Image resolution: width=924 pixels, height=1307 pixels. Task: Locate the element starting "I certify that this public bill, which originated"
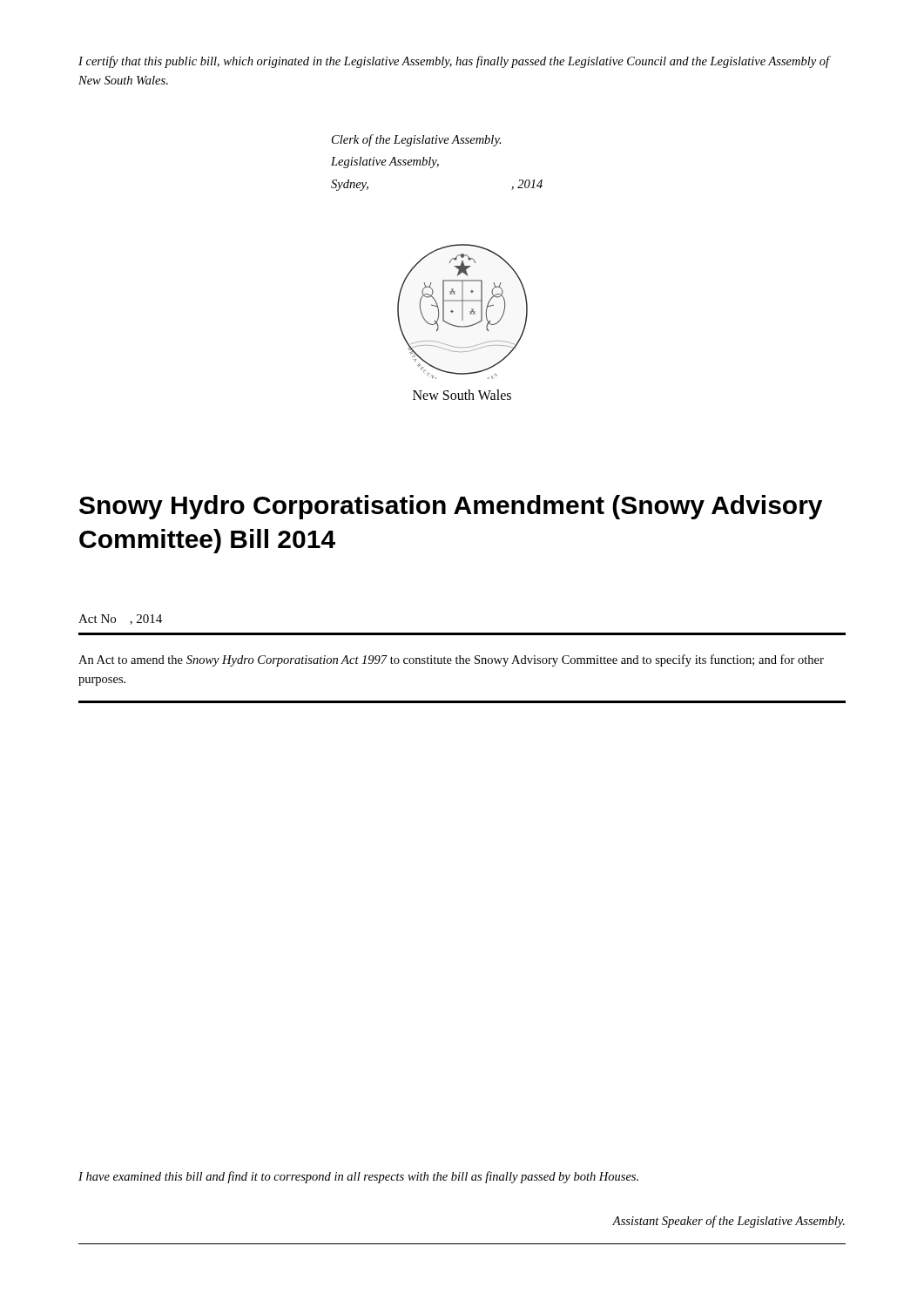(x=454, y=70)
